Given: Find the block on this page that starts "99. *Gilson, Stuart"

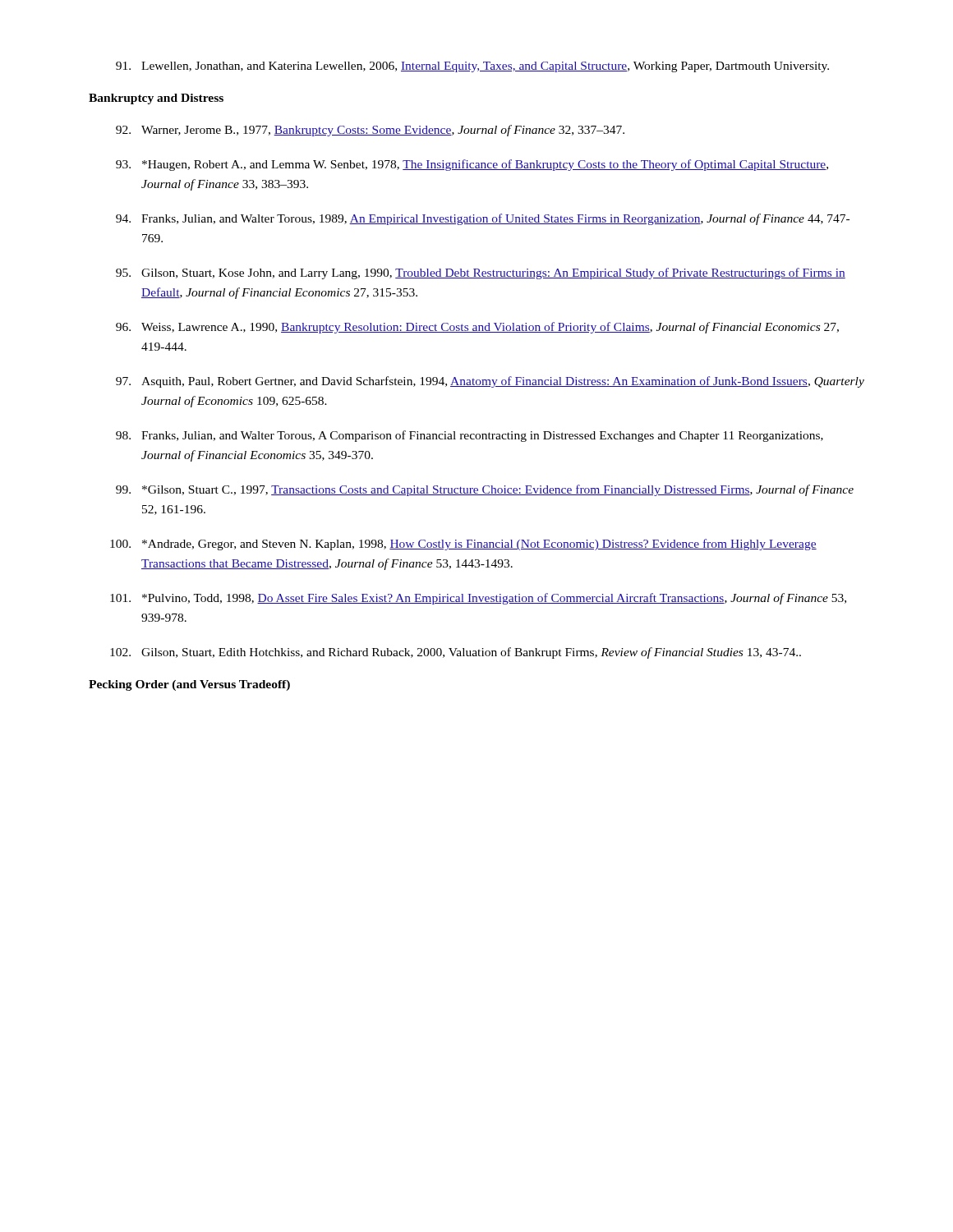Looking at the screenshot, I should point(476,500).
